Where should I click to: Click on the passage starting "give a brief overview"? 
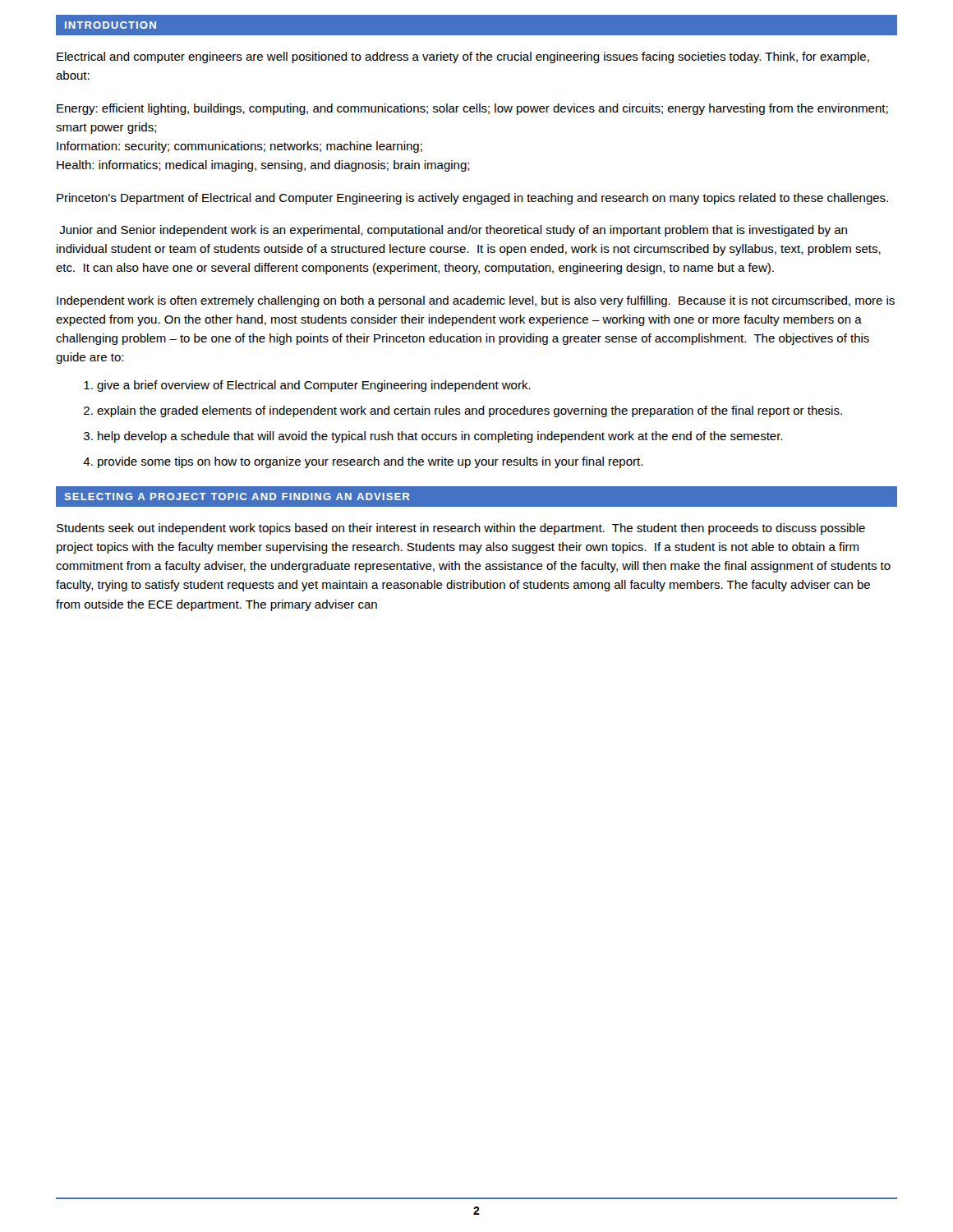coord(314,384)
